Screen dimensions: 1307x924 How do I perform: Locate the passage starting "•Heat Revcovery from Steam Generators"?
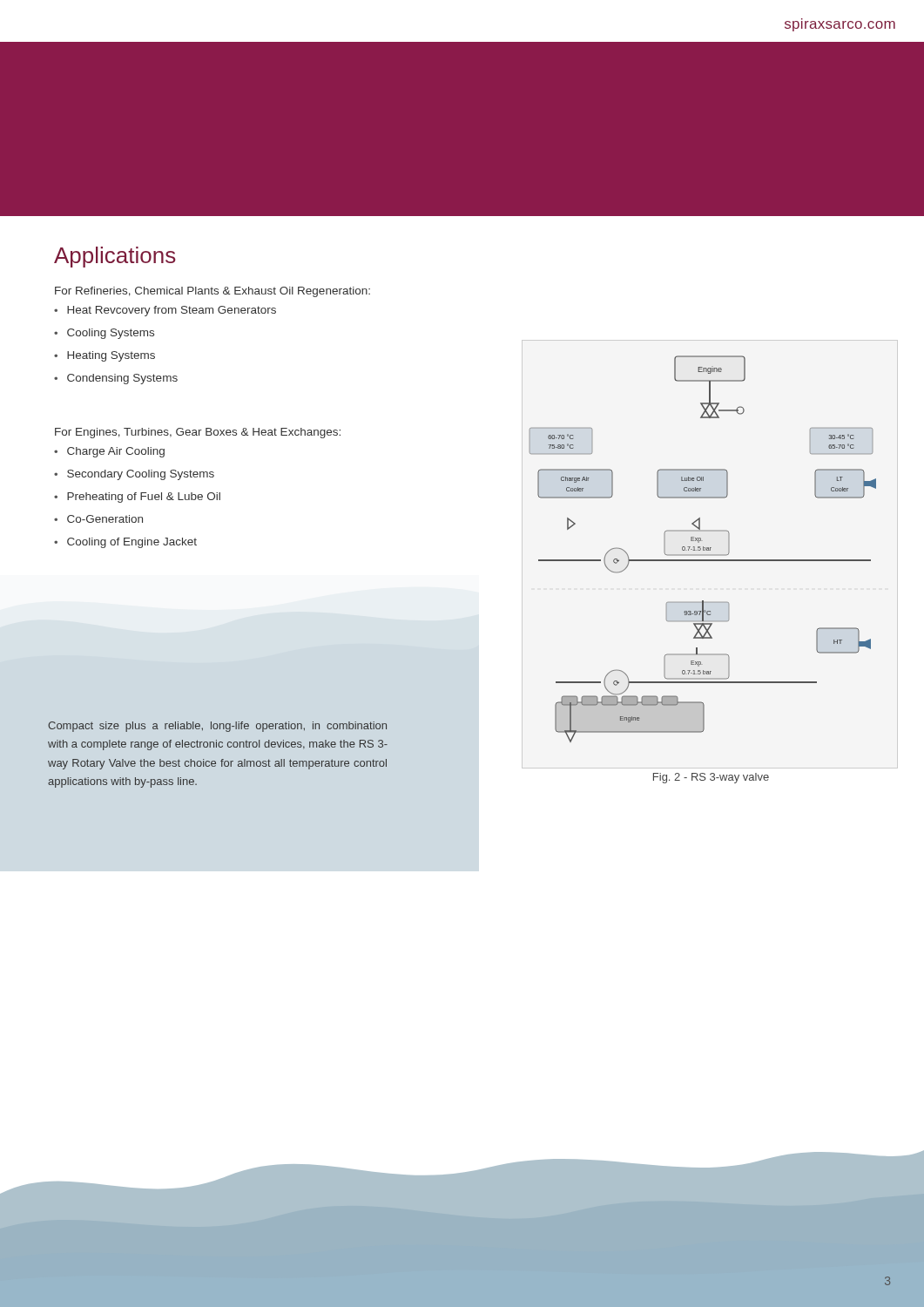click(x=165, y=310)
